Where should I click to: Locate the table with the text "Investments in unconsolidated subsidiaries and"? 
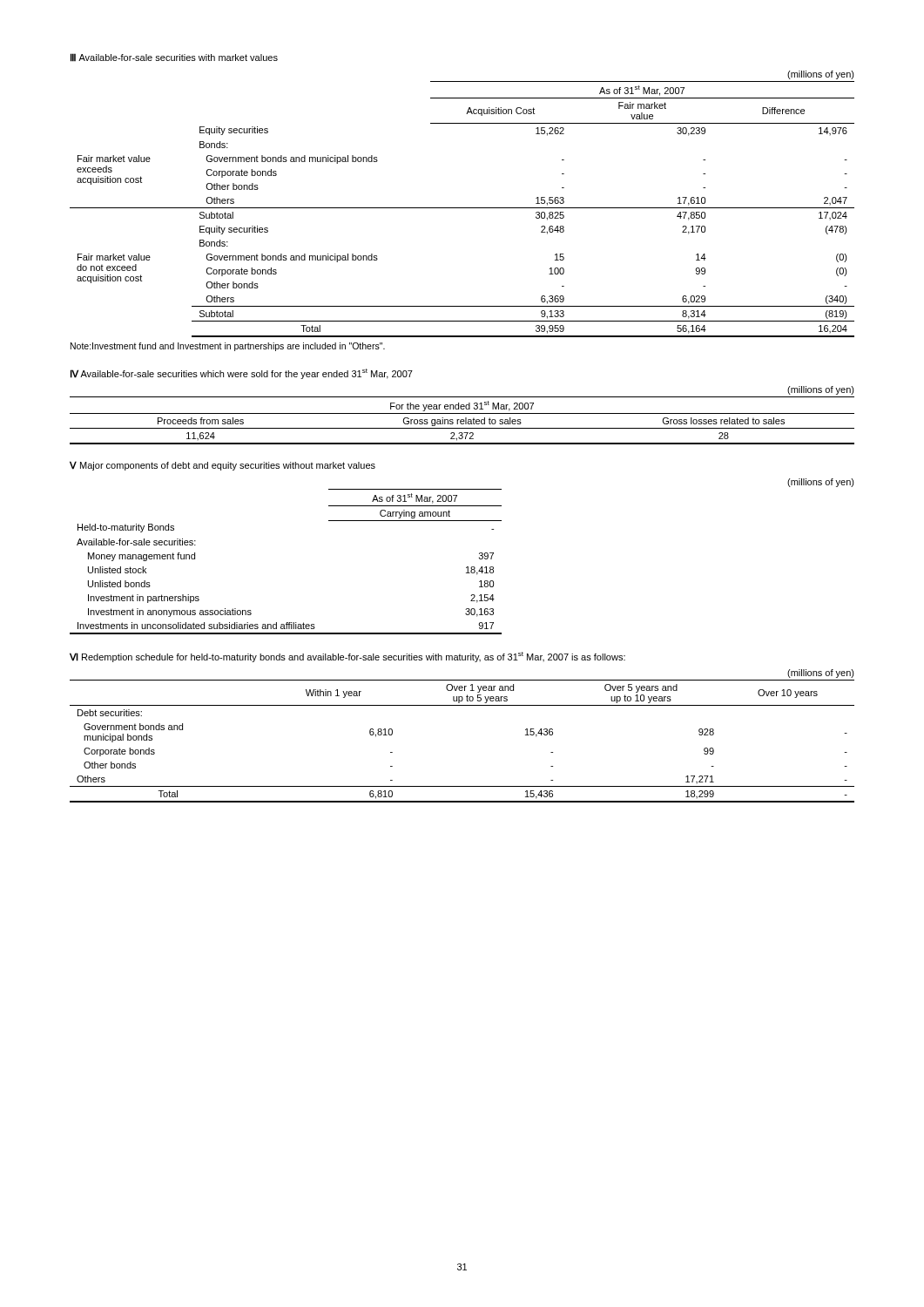(x=462, y=555)
